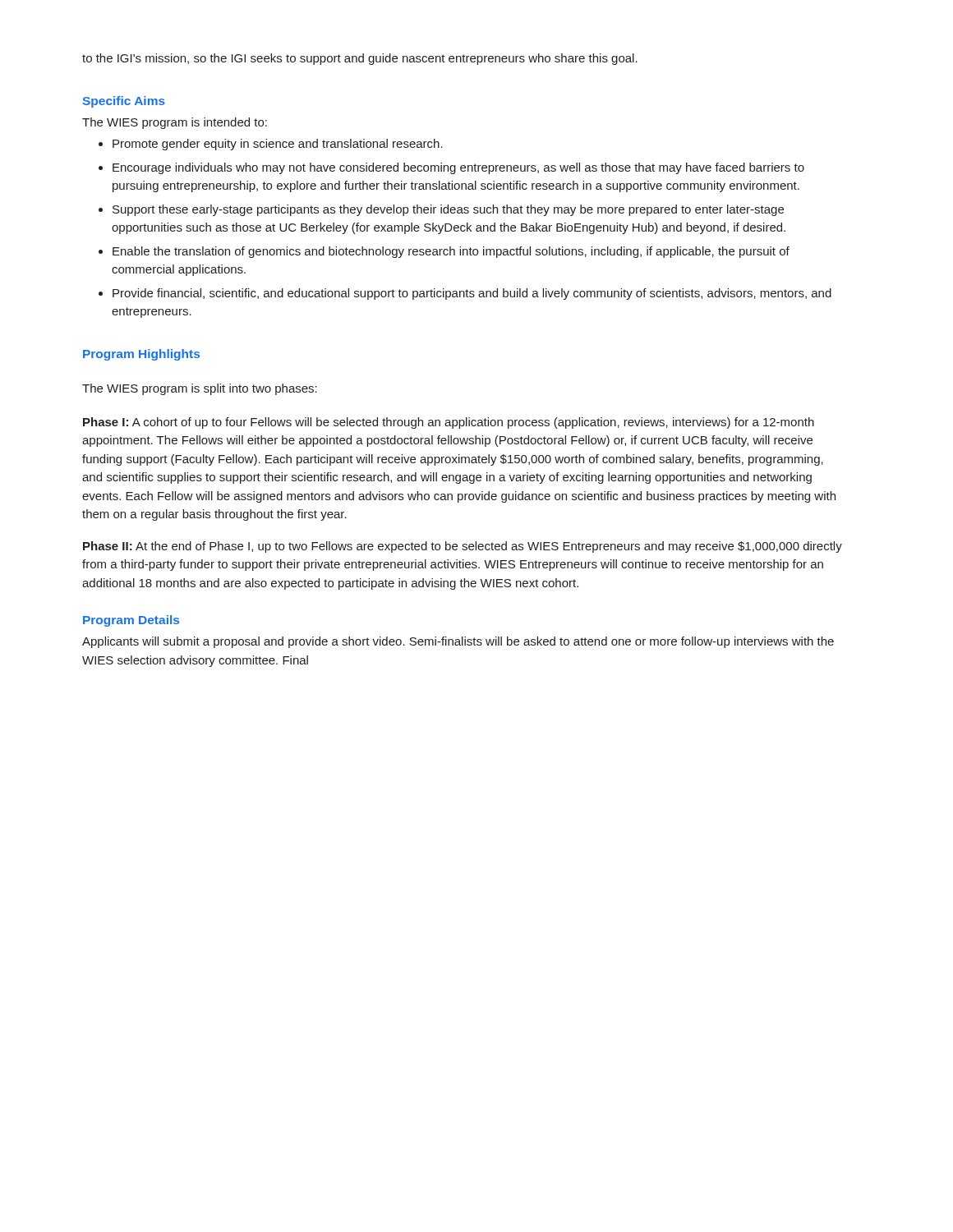
Task: Click on the passage starting "Encourage individuals who may"
Action: click(458, 176)
